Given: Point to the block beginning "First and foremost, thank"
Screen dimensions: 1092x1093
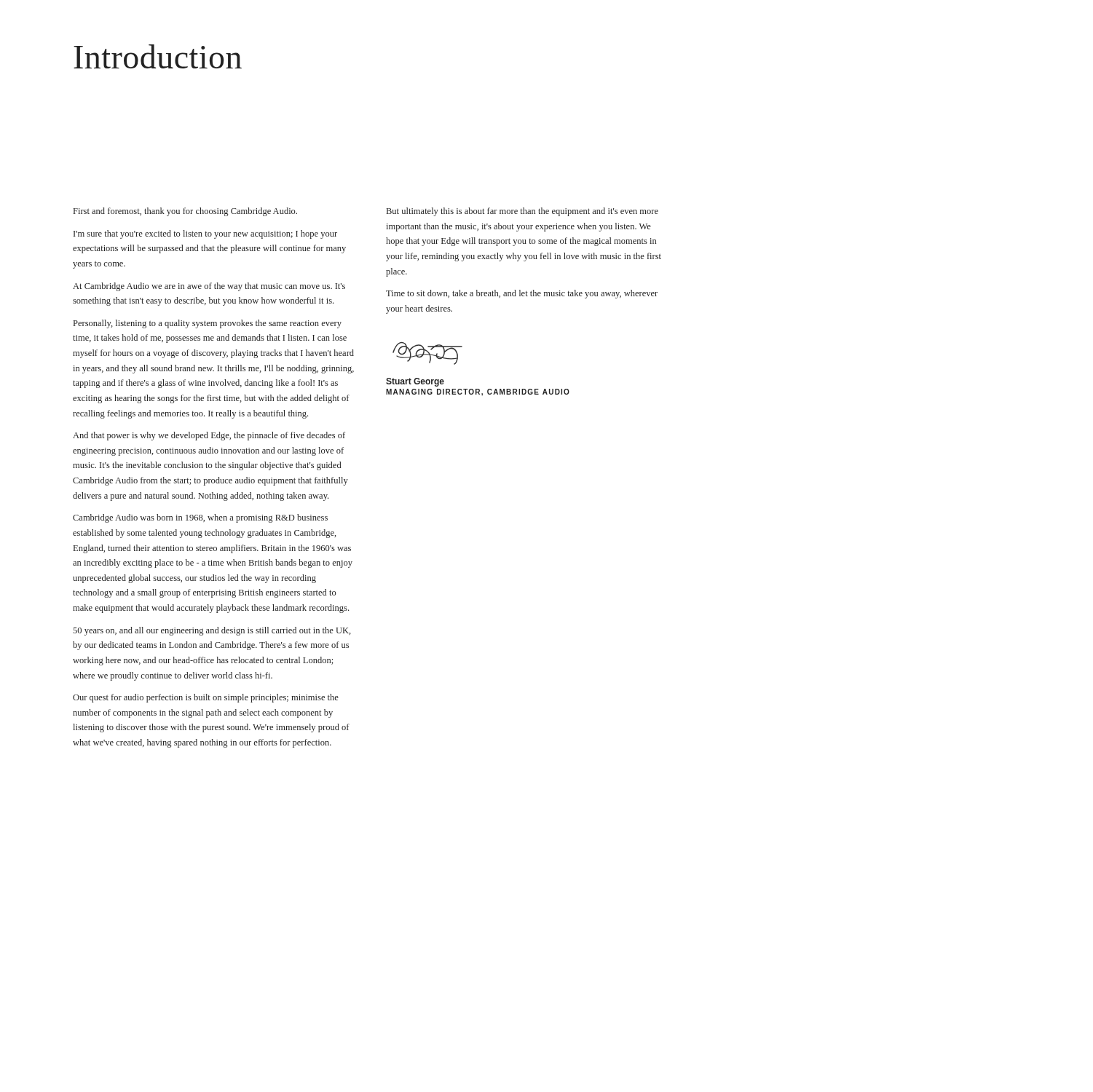Looking at the screenshot, I should point(185,211).
